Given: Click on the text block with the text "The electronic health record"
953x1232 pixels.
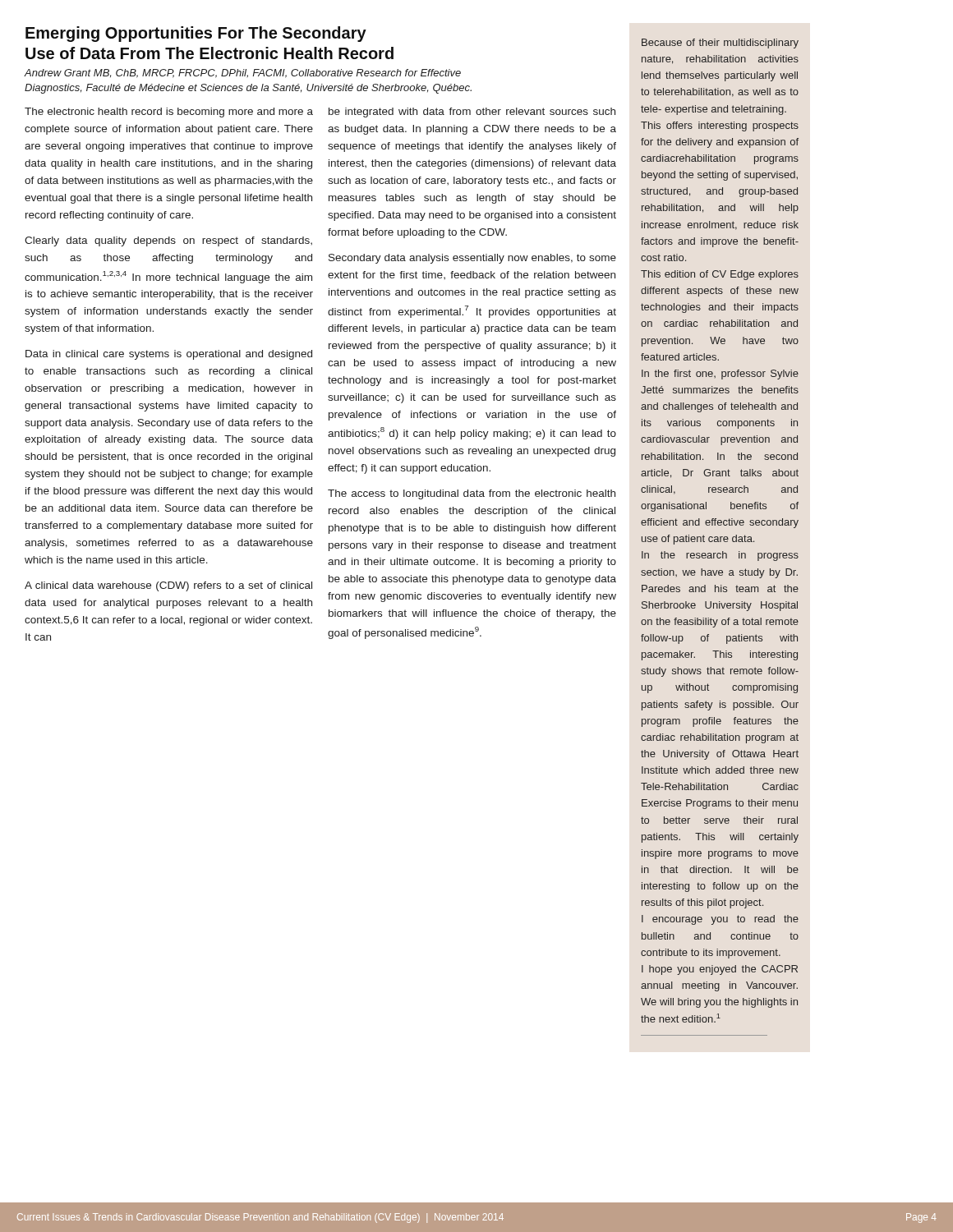Looking at the screenshot, I should coord(169,164).
